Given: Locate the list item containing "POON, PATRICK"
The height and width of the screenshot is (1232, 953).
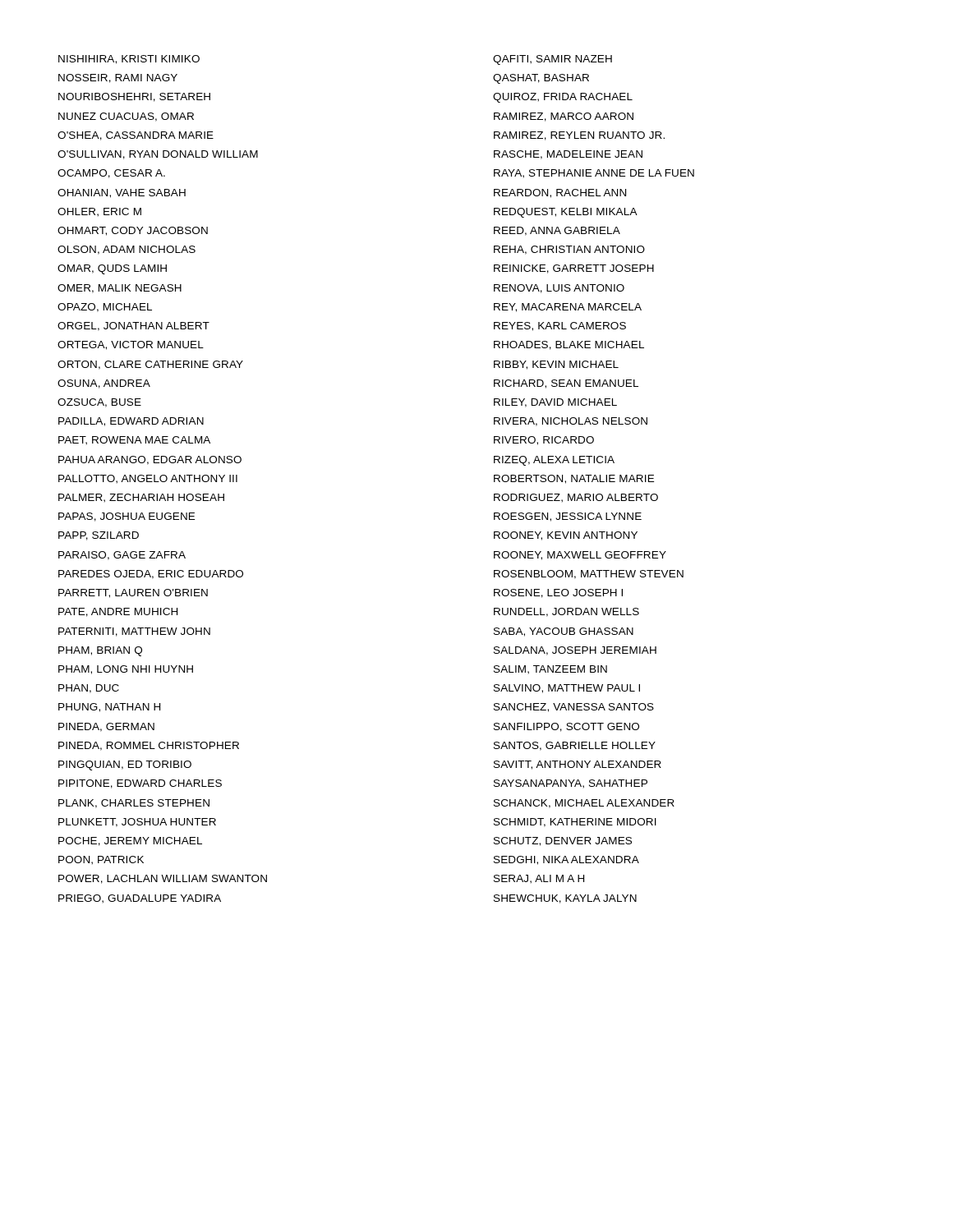Looking at the screenshot, I should [101, 860].
